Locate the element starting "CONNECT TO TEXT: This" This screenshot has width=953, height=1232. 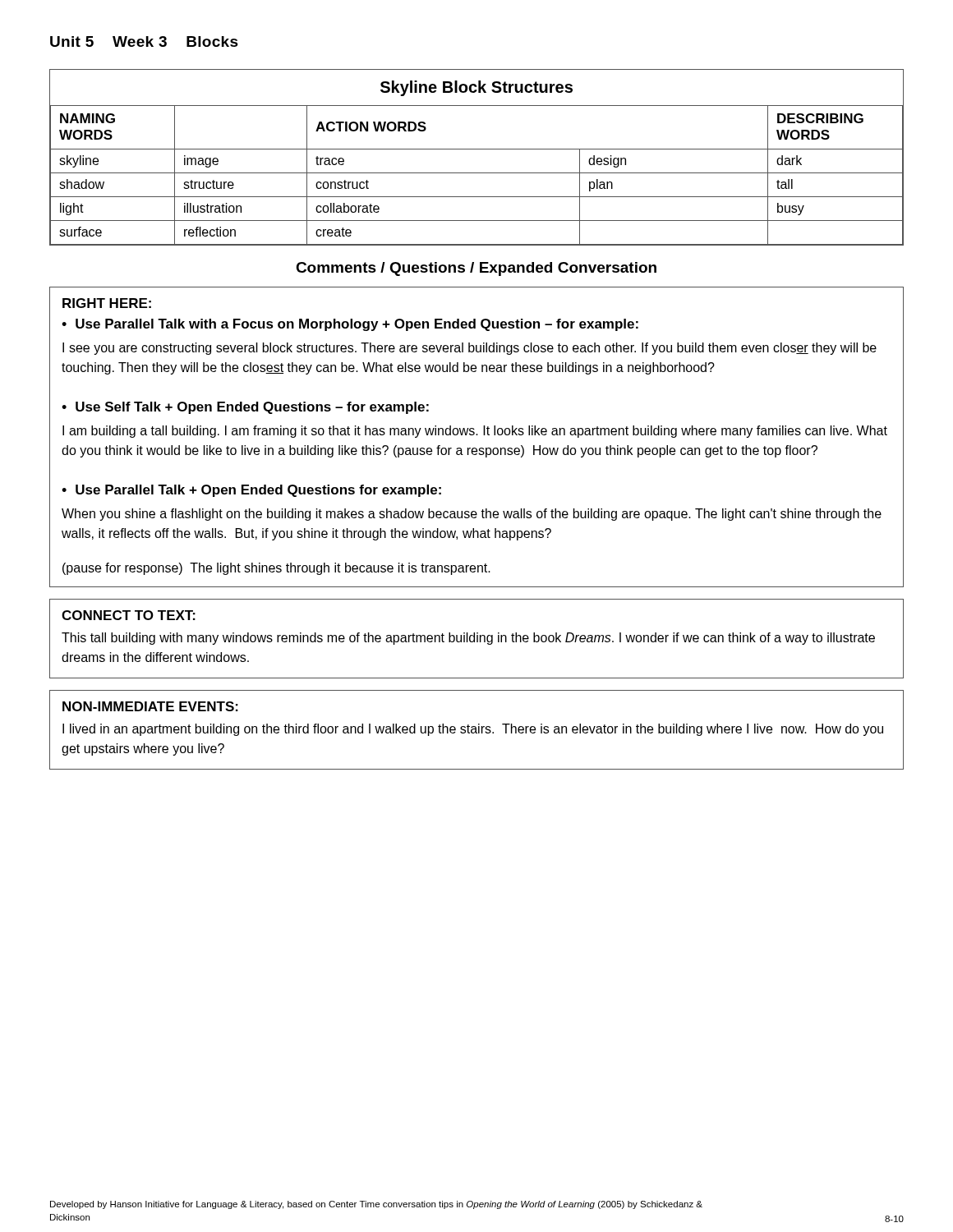click(x=476, y=638)
